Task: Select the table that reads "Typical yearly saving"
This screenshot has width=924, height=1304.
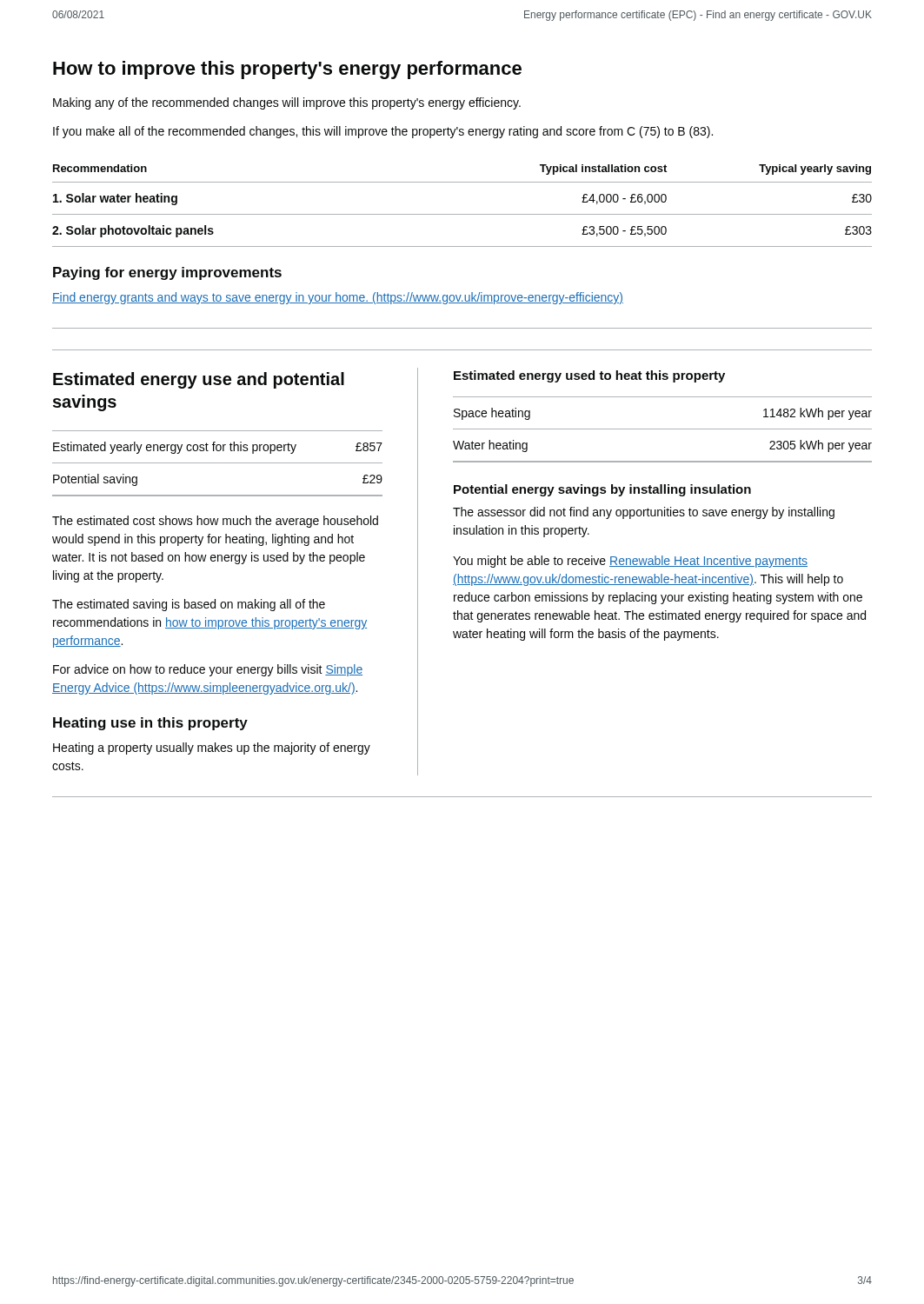Action: pyautogui.click(x=462, y=201)
